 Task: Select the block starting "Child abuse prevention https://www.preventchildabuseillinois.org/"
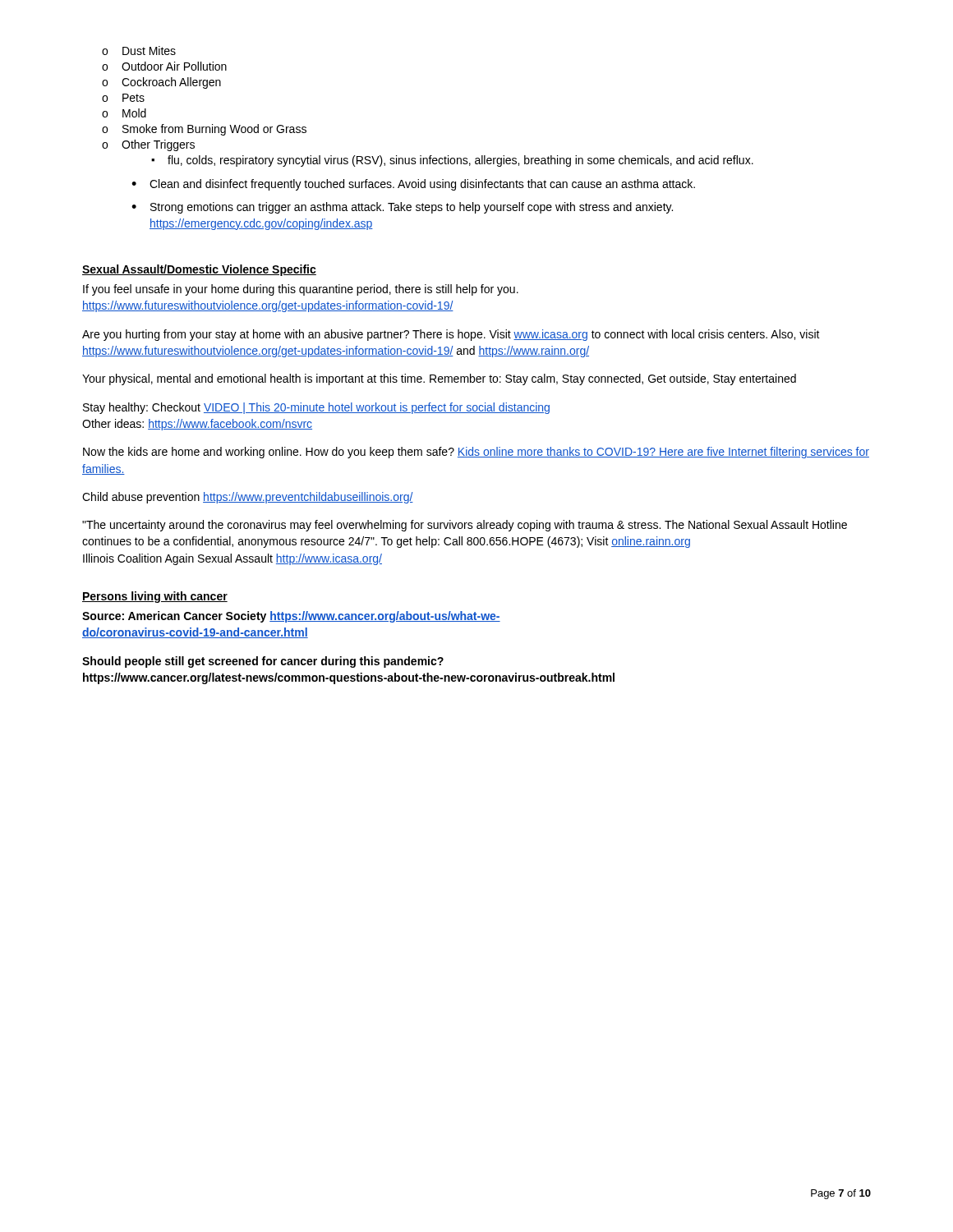click(247, 497)
